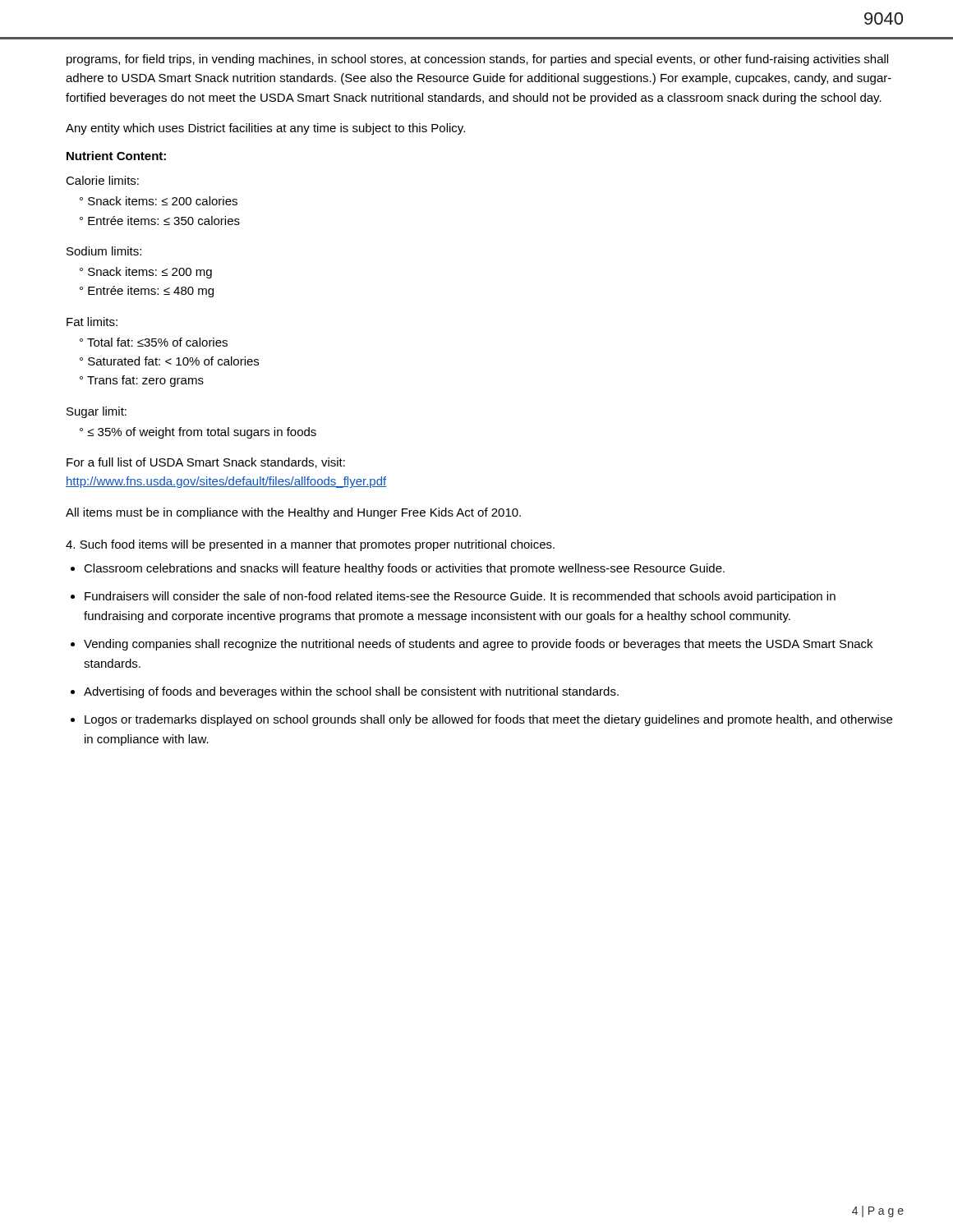This screenshot has height=1232, width=953.
Task: Navigate to the region starting "Such food items will"
Action: [311, 544]
